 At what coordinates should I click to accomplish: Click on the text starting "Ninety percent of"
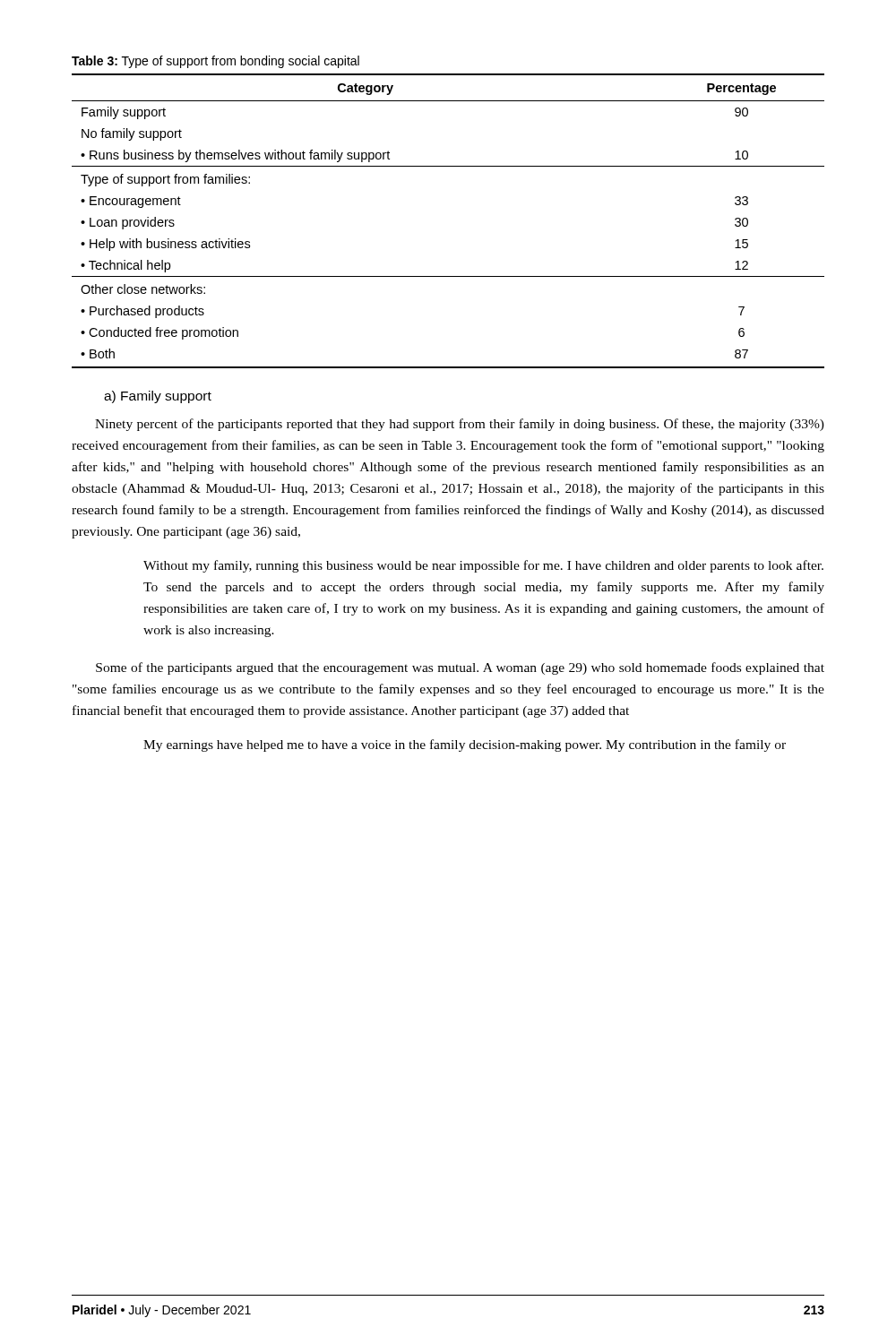coord(448,477)
